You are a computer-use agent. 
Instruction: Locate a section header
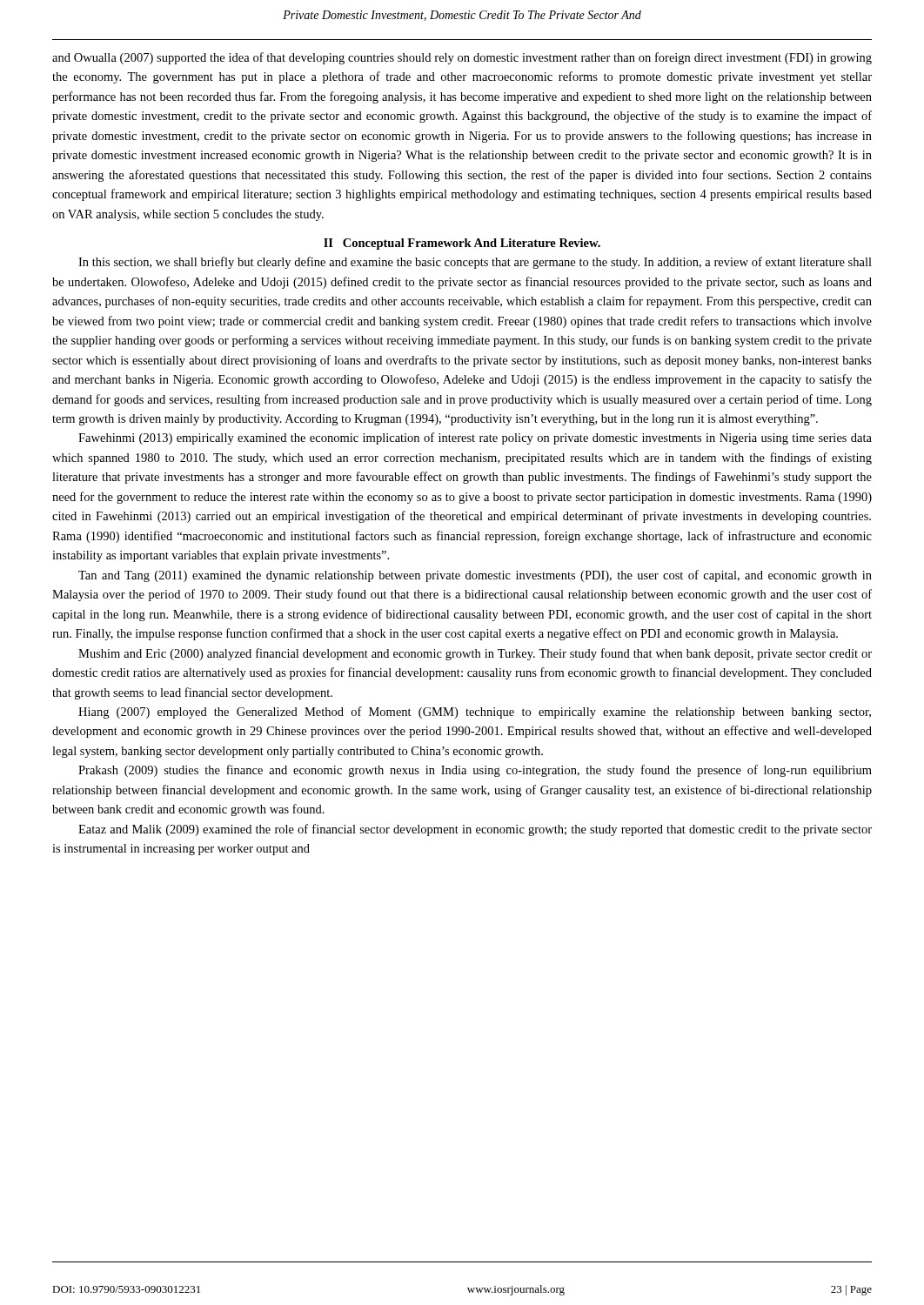pos(462,243)
